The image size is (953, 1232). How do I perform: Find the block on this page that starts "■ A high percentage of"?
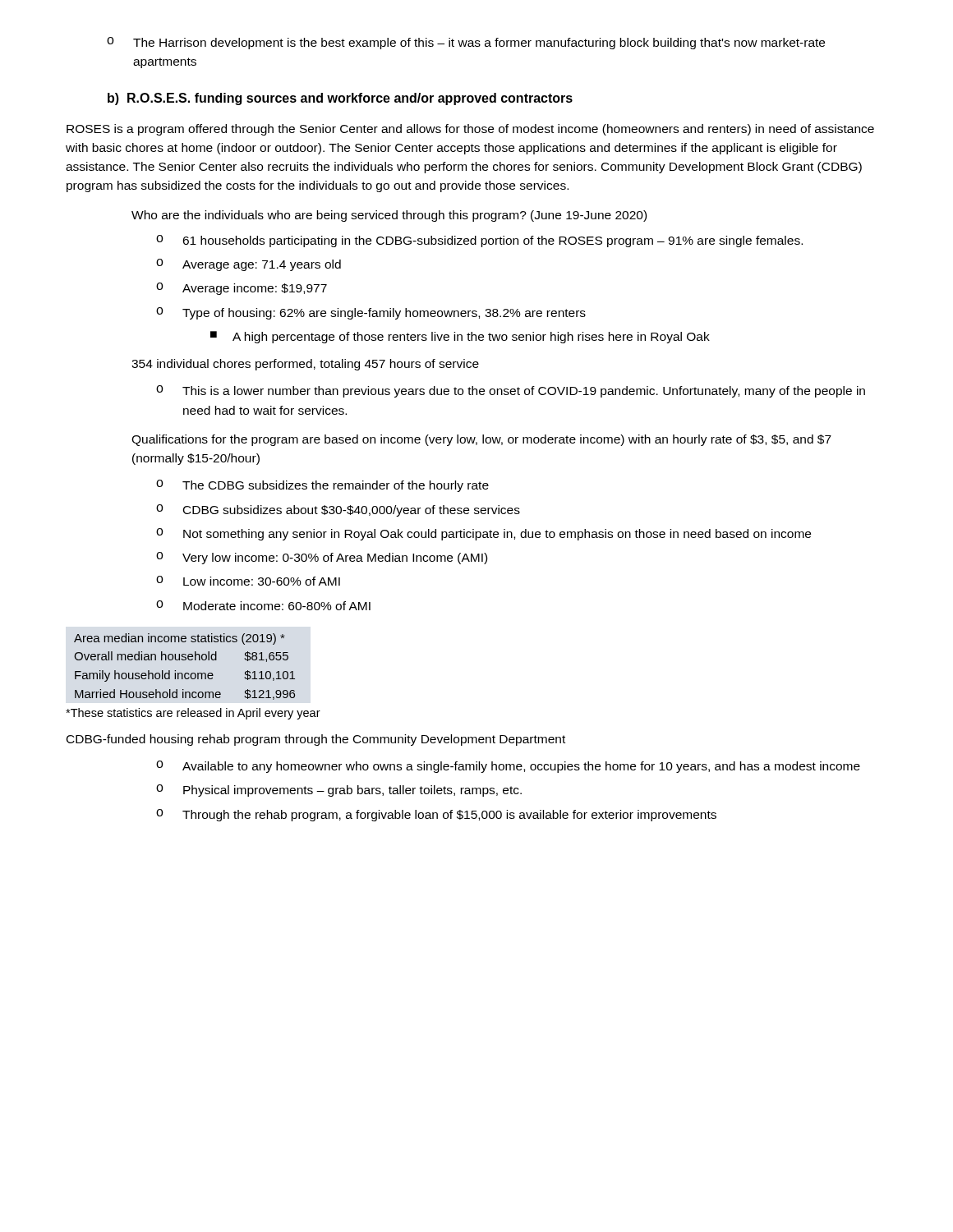point(548,336)
